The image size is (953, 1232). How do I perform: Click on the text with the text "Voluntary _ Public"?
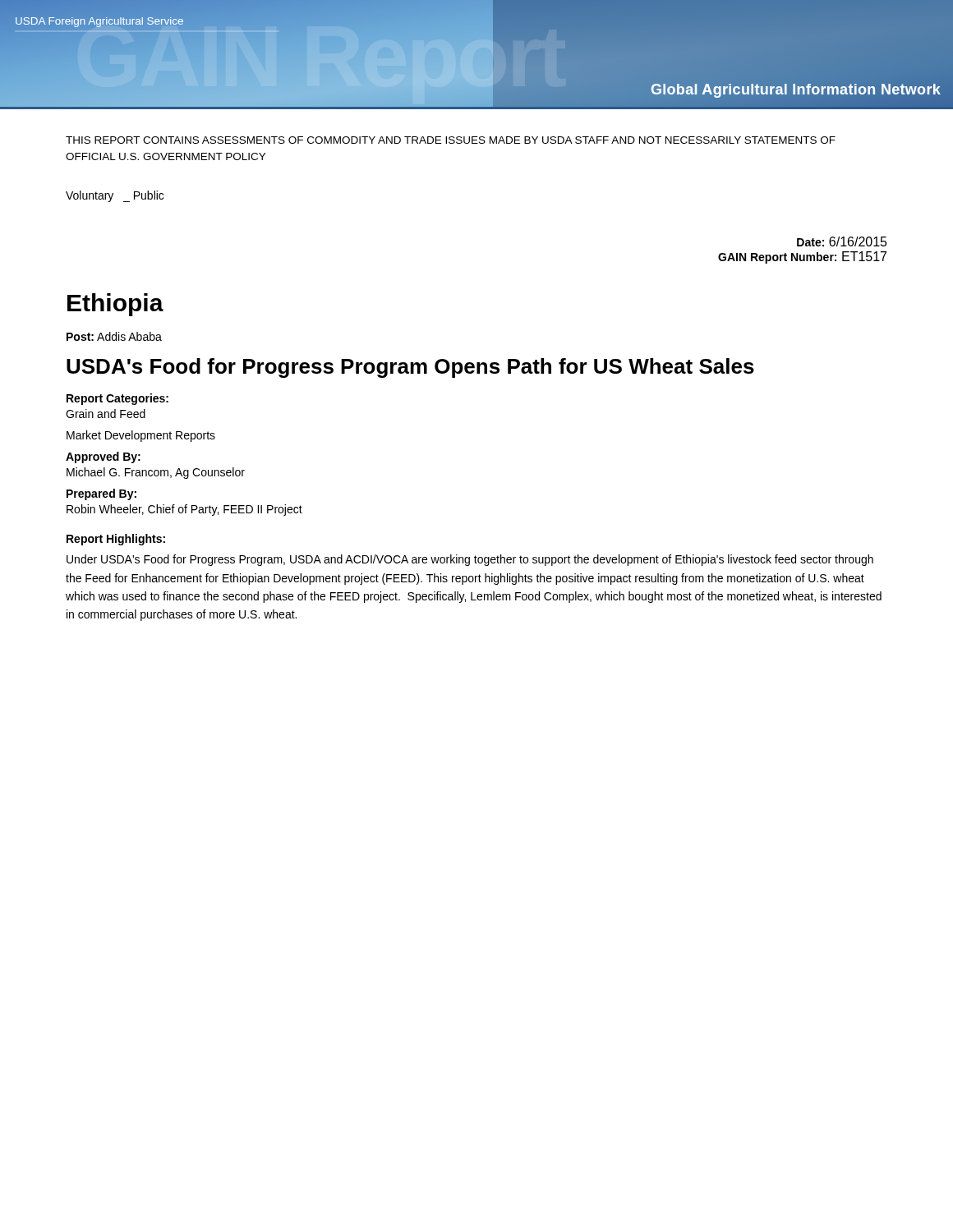(x=115, y=195)
